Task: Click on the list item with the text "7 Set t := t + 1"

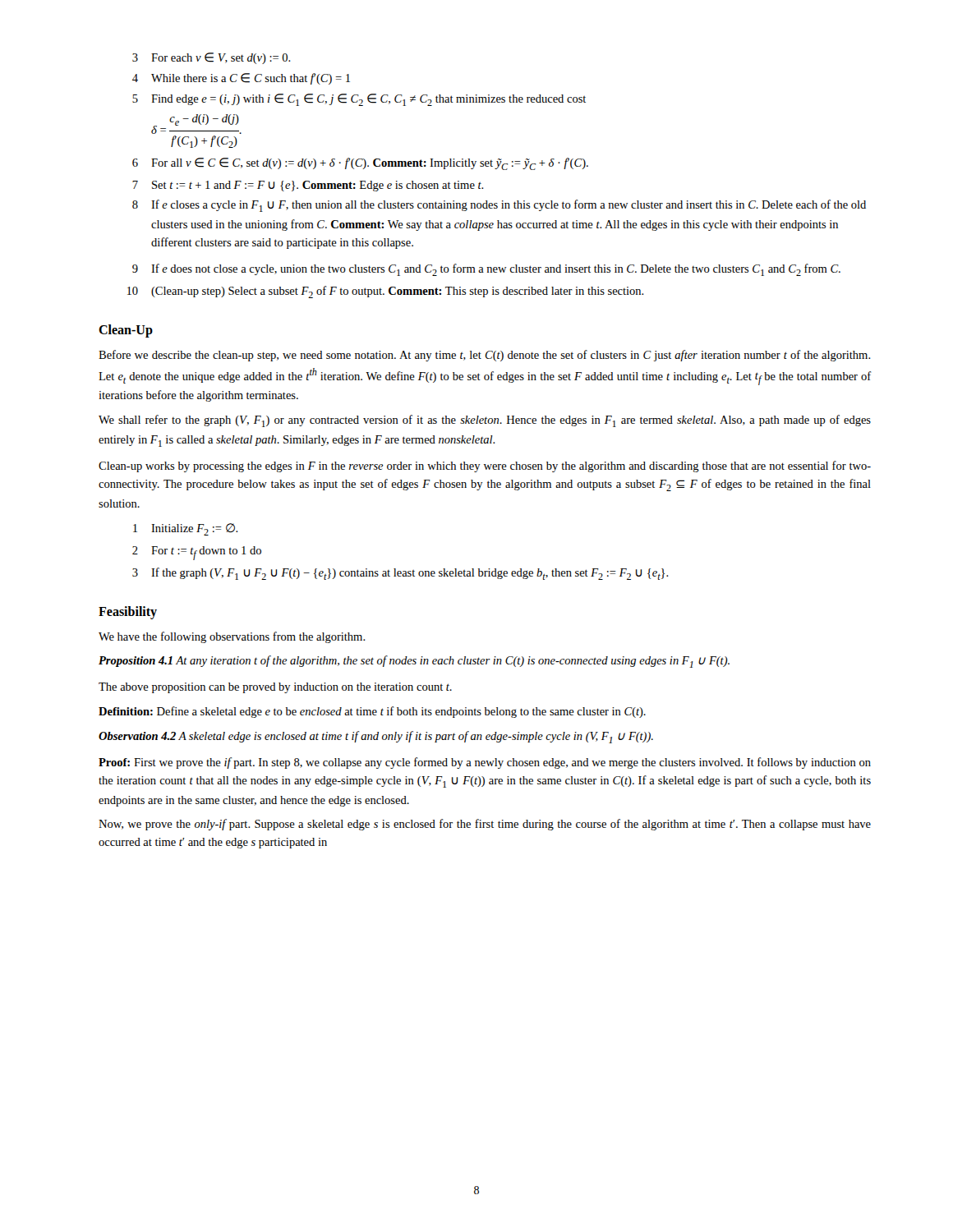Action: coord(485,185)
